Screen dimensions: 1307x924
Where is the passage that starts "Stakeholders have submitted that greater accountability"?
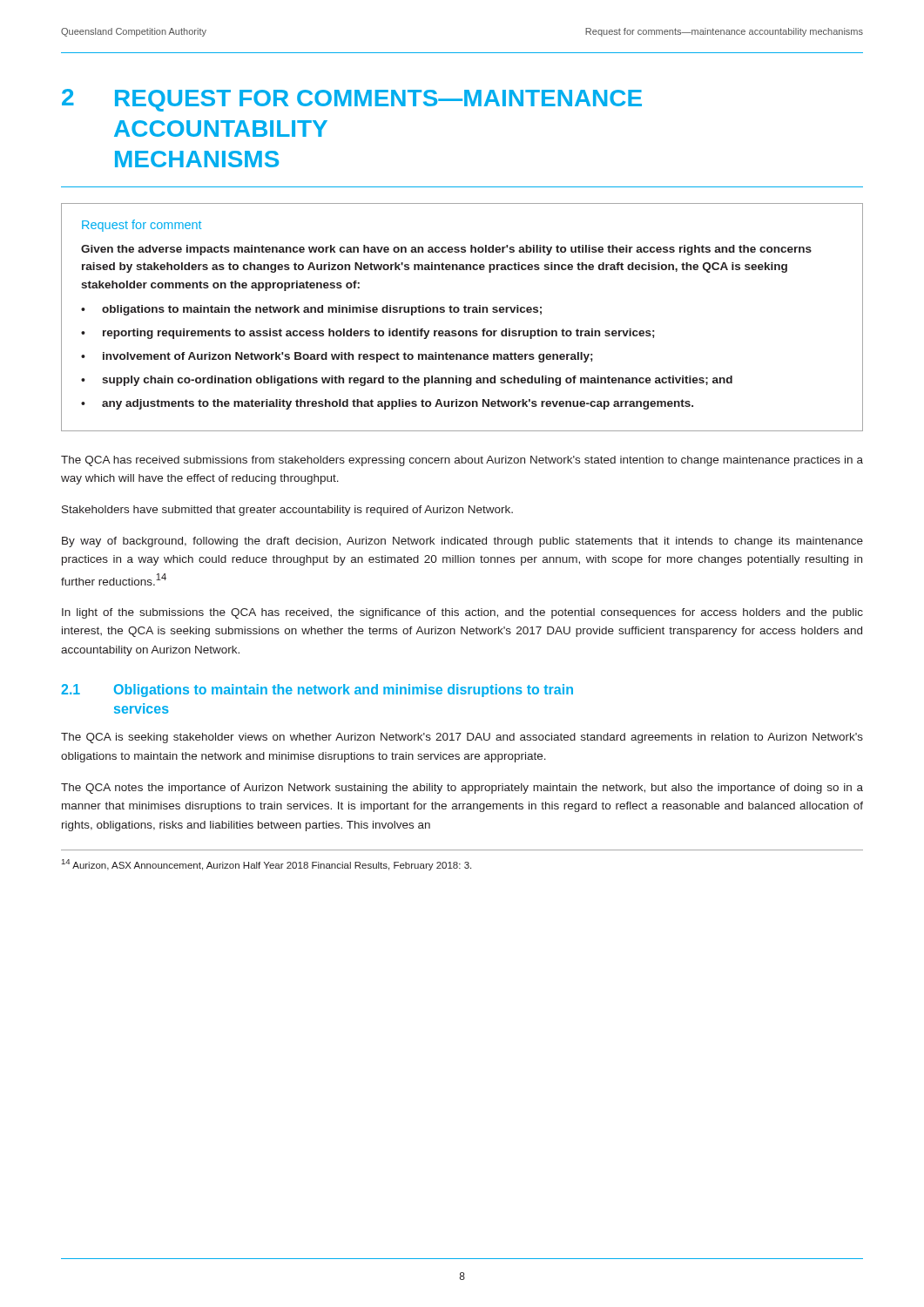pos(287,509)
